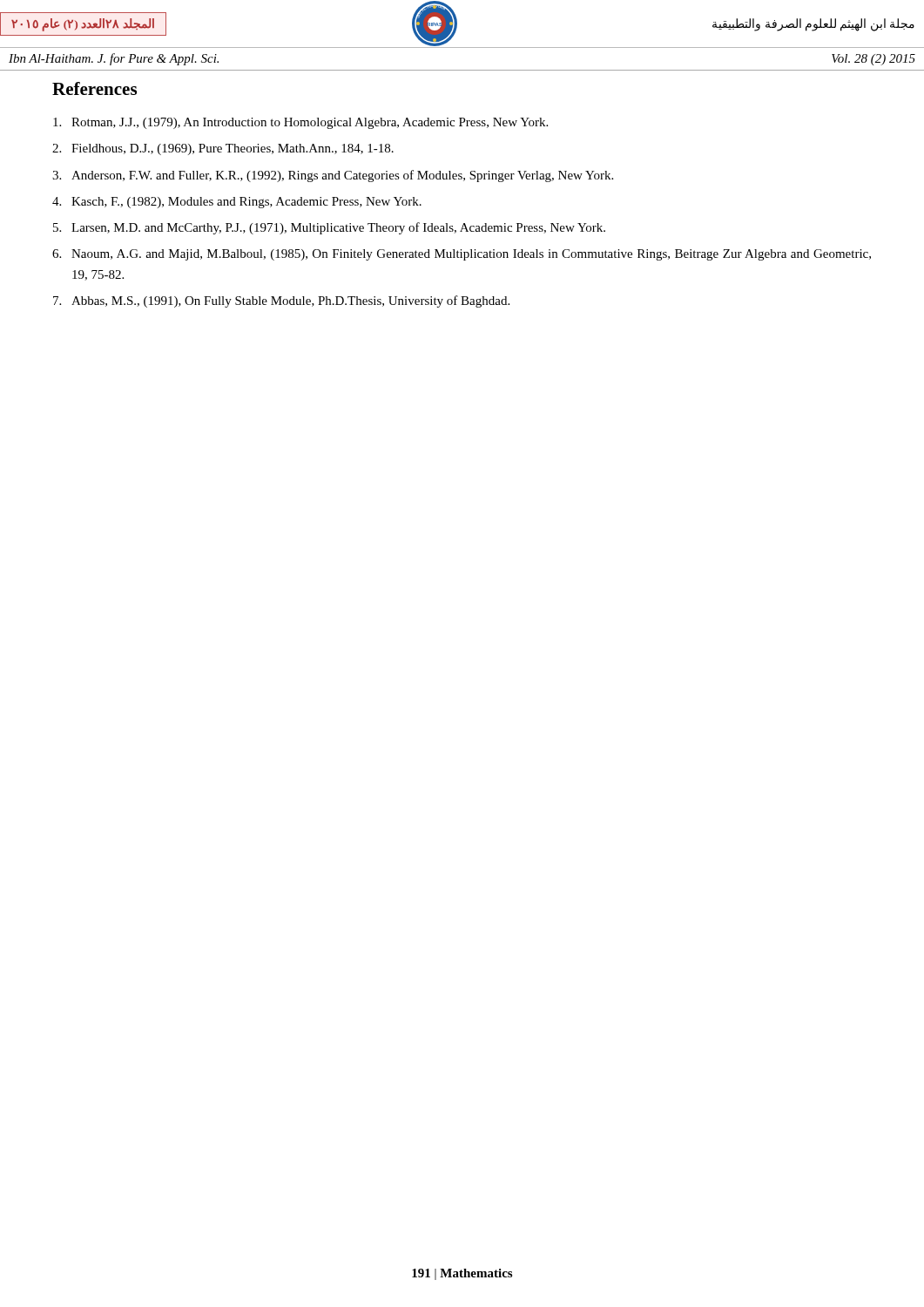Viewport: 924px width, 1307px height.
Task: Select the text starting "5. Larsen, M.D. and McCarthy, P.J., (1971),"
Action: [x=329, y=228]
